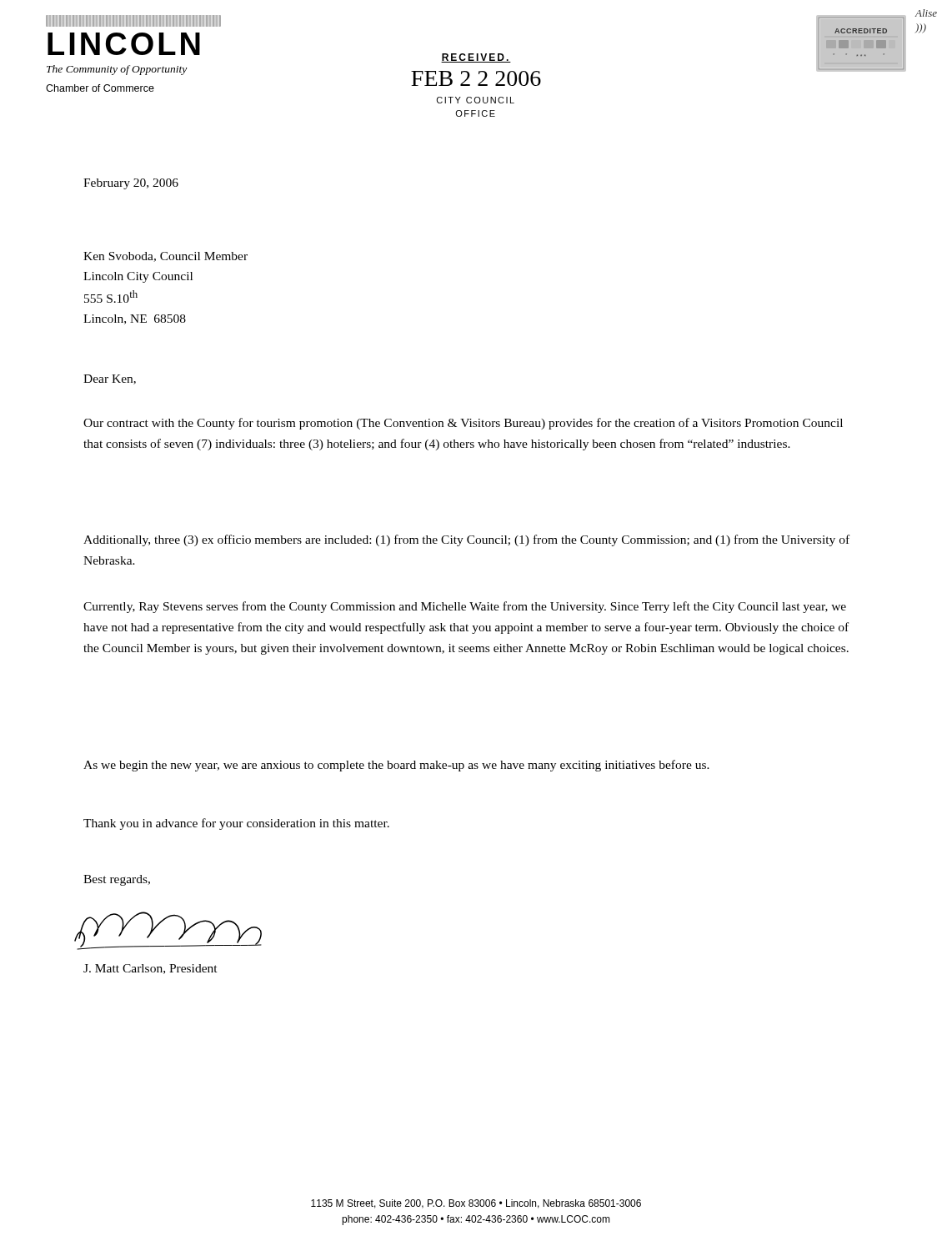Select the text block that says "As we begin the new year,"
The width and height of the screenshot is (952, 1251).
pos(397,764)
